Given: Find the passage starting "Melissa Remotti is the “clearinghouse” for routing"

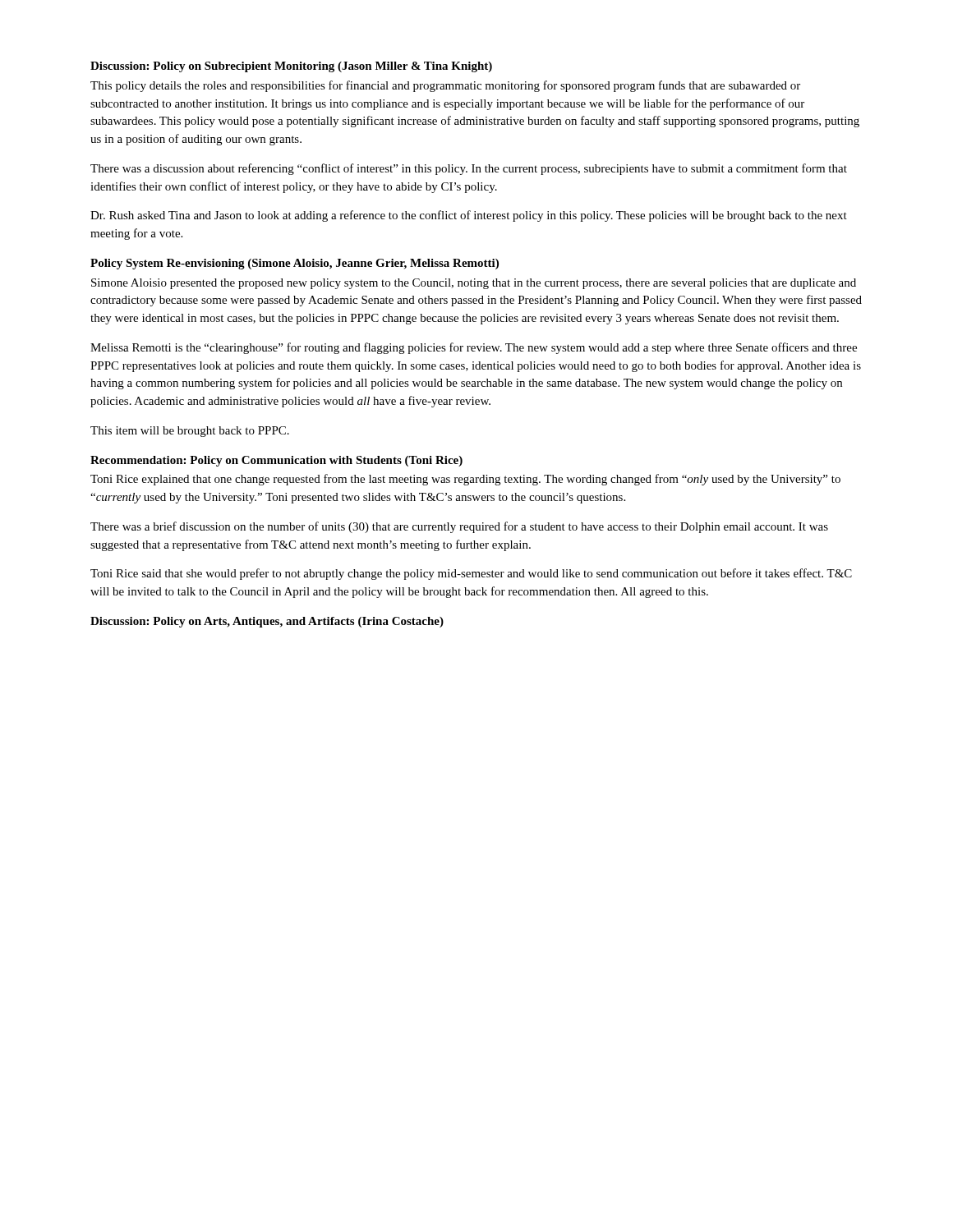Looking at the screenshot, I should coord(476,375).
